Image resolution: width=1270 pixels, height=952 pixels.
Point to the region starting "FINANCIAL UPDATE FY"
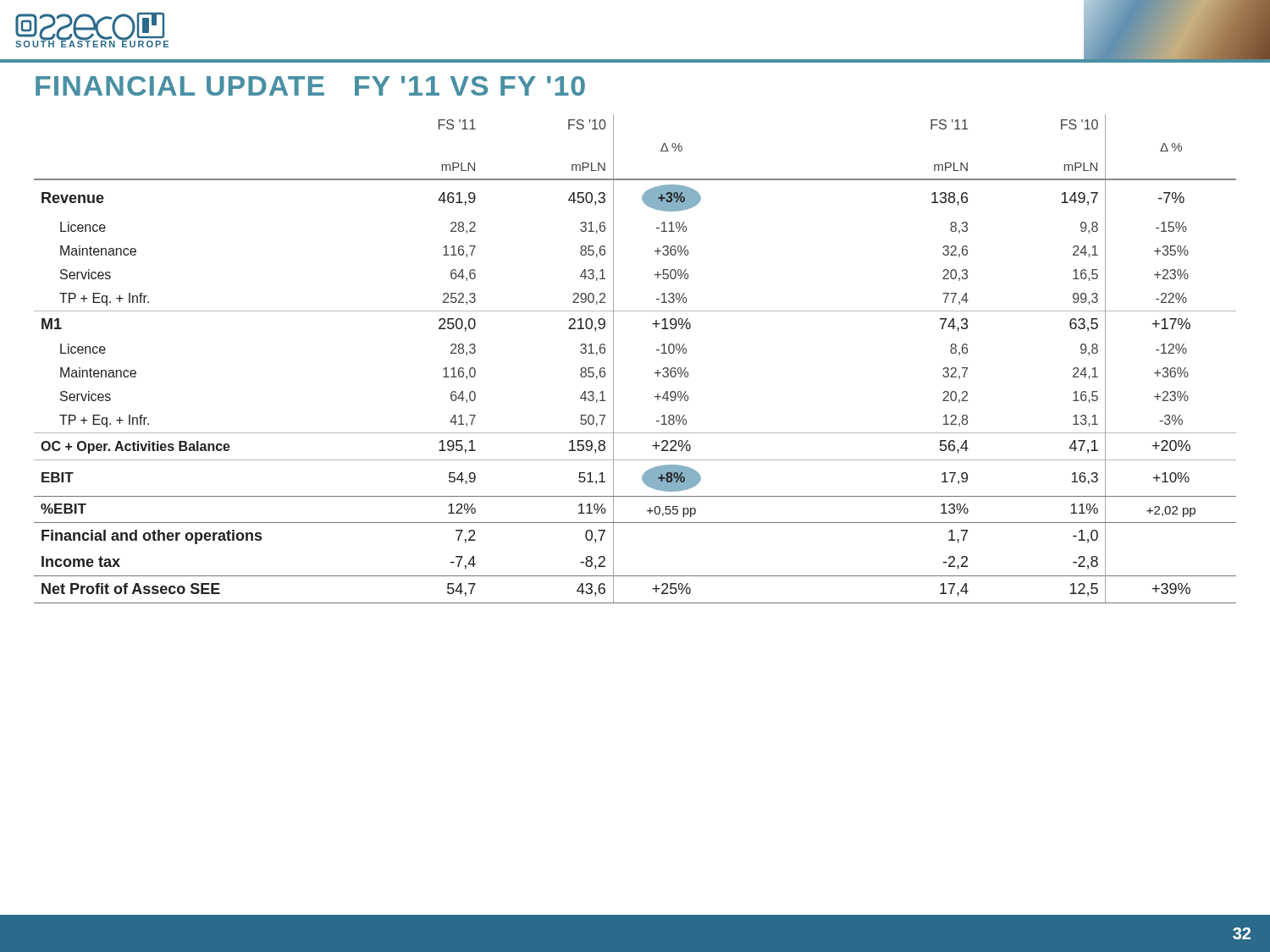(310, 85)
